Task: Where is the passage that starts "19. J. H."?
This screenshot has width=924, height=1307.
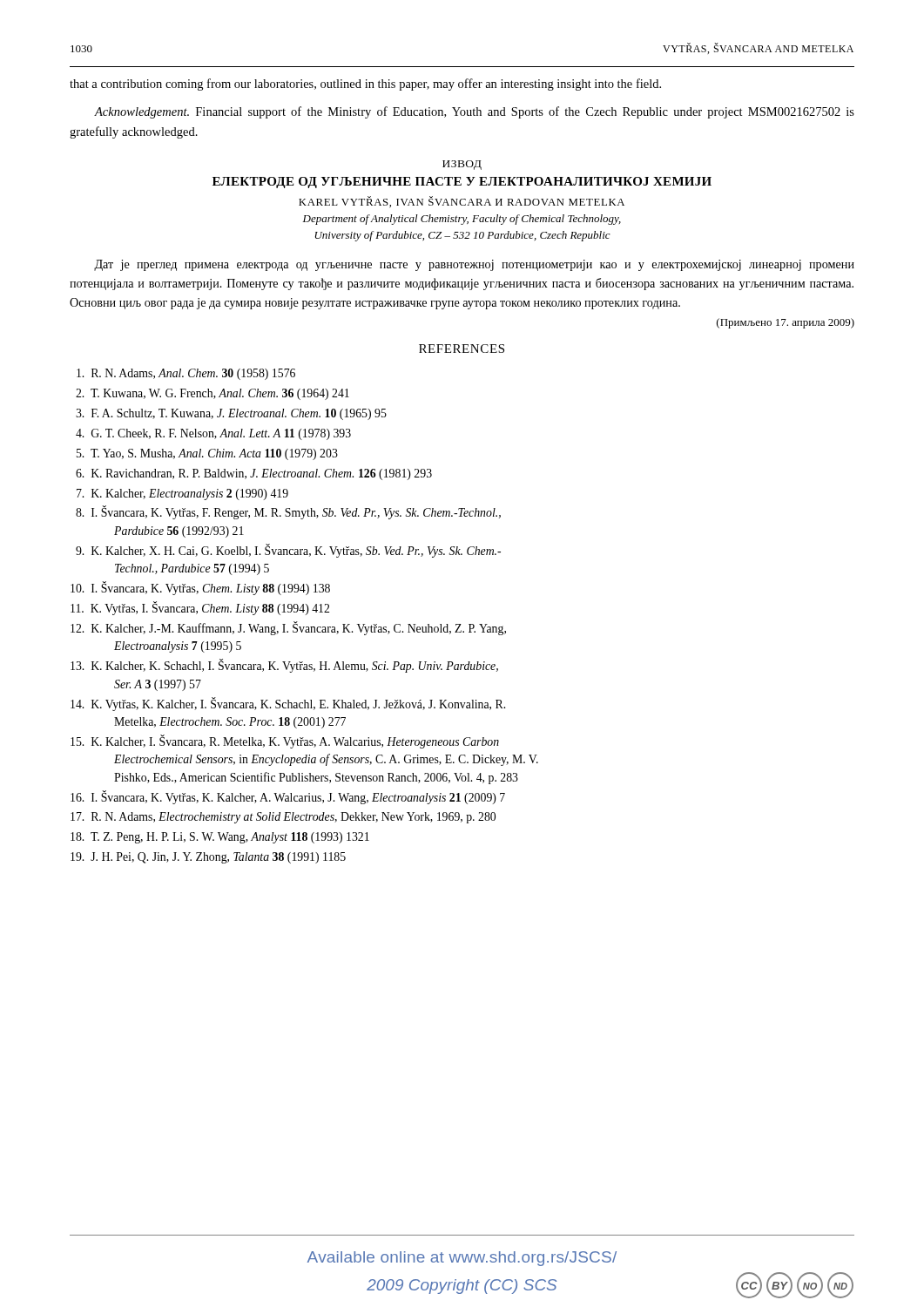Action: coord(208,857)
